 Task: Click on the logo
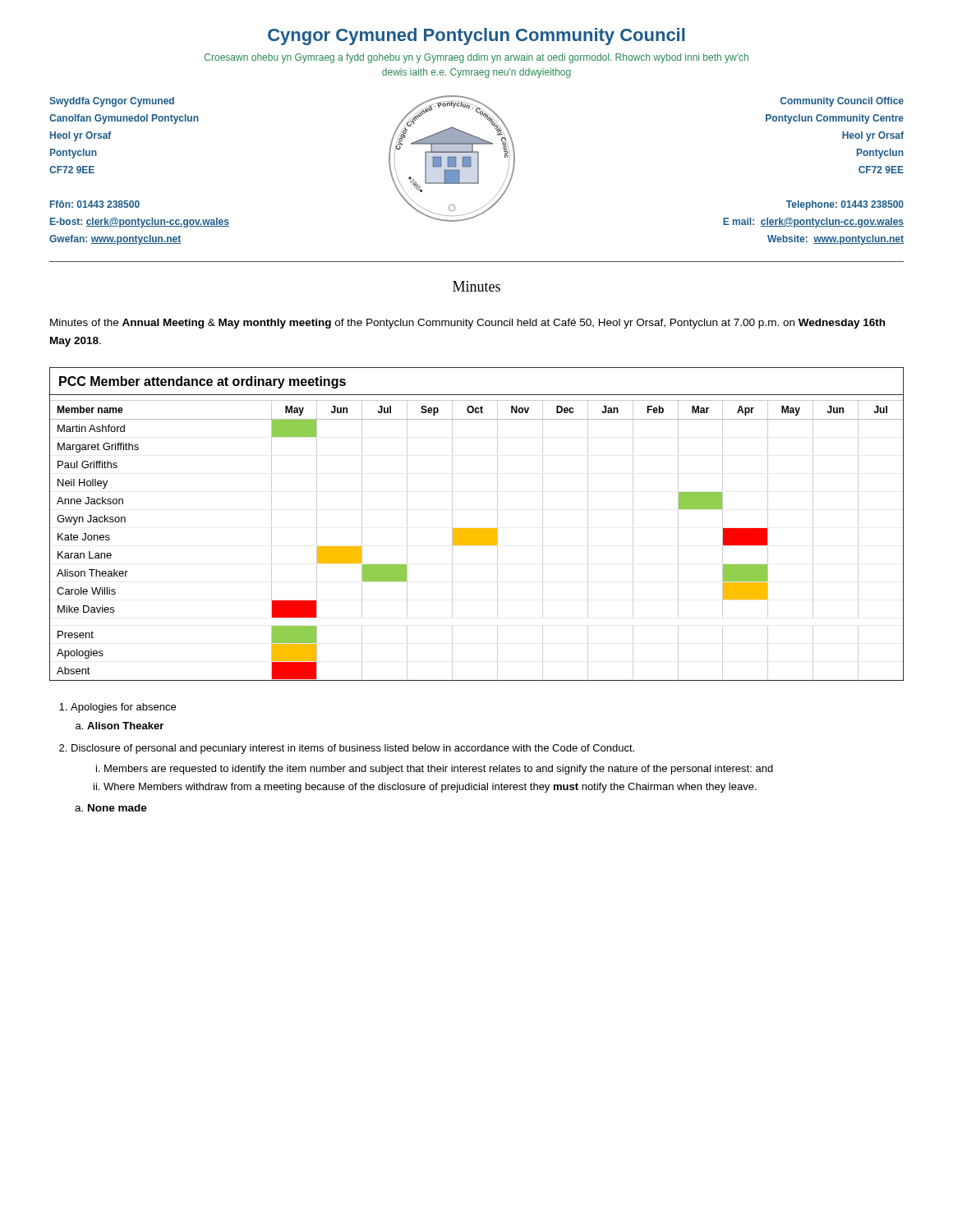[x=452, y=160]
